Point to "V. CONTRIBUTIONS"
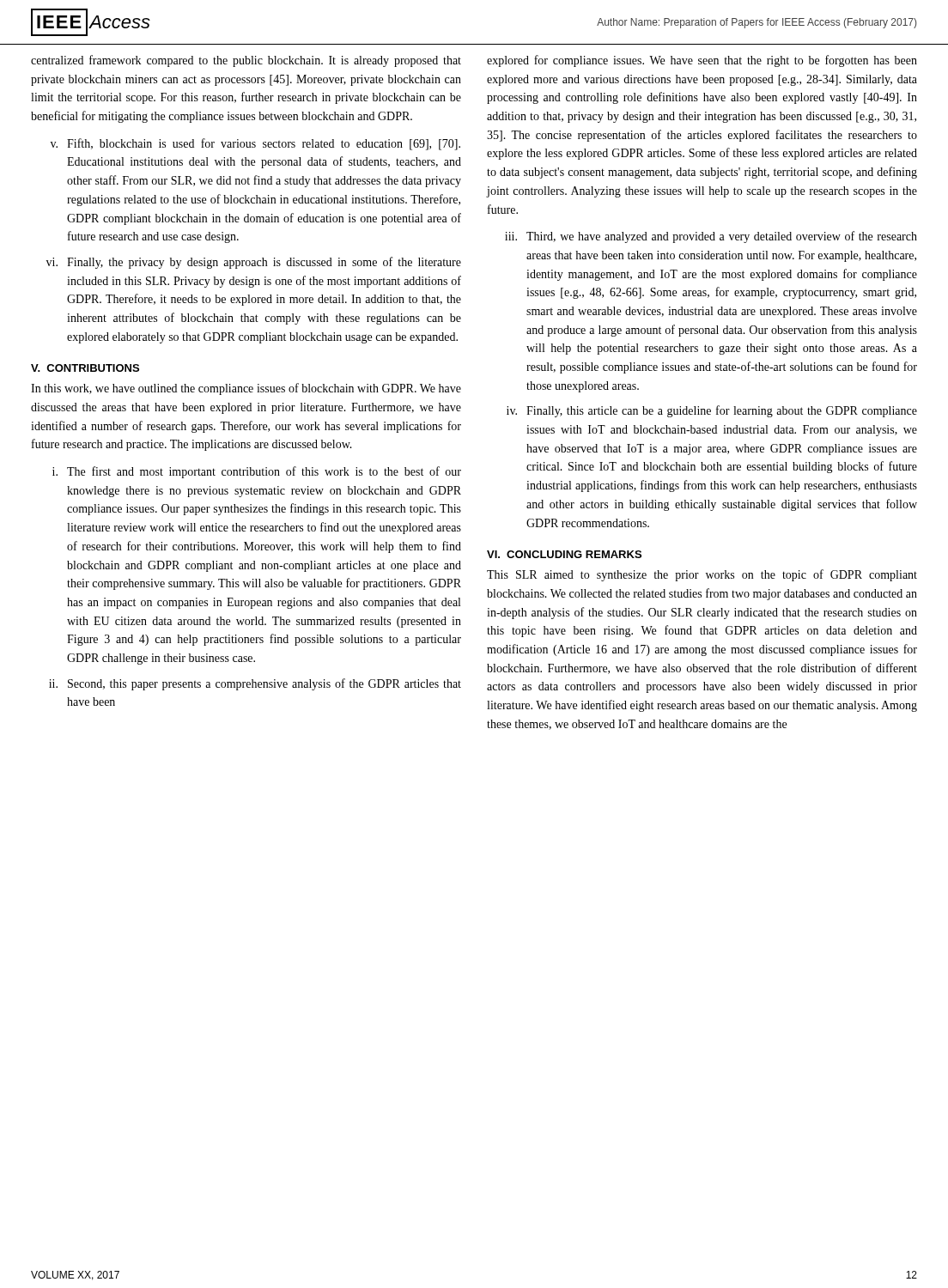Image resolution: width=948 pixels, height=1288 pixels. 85,368
